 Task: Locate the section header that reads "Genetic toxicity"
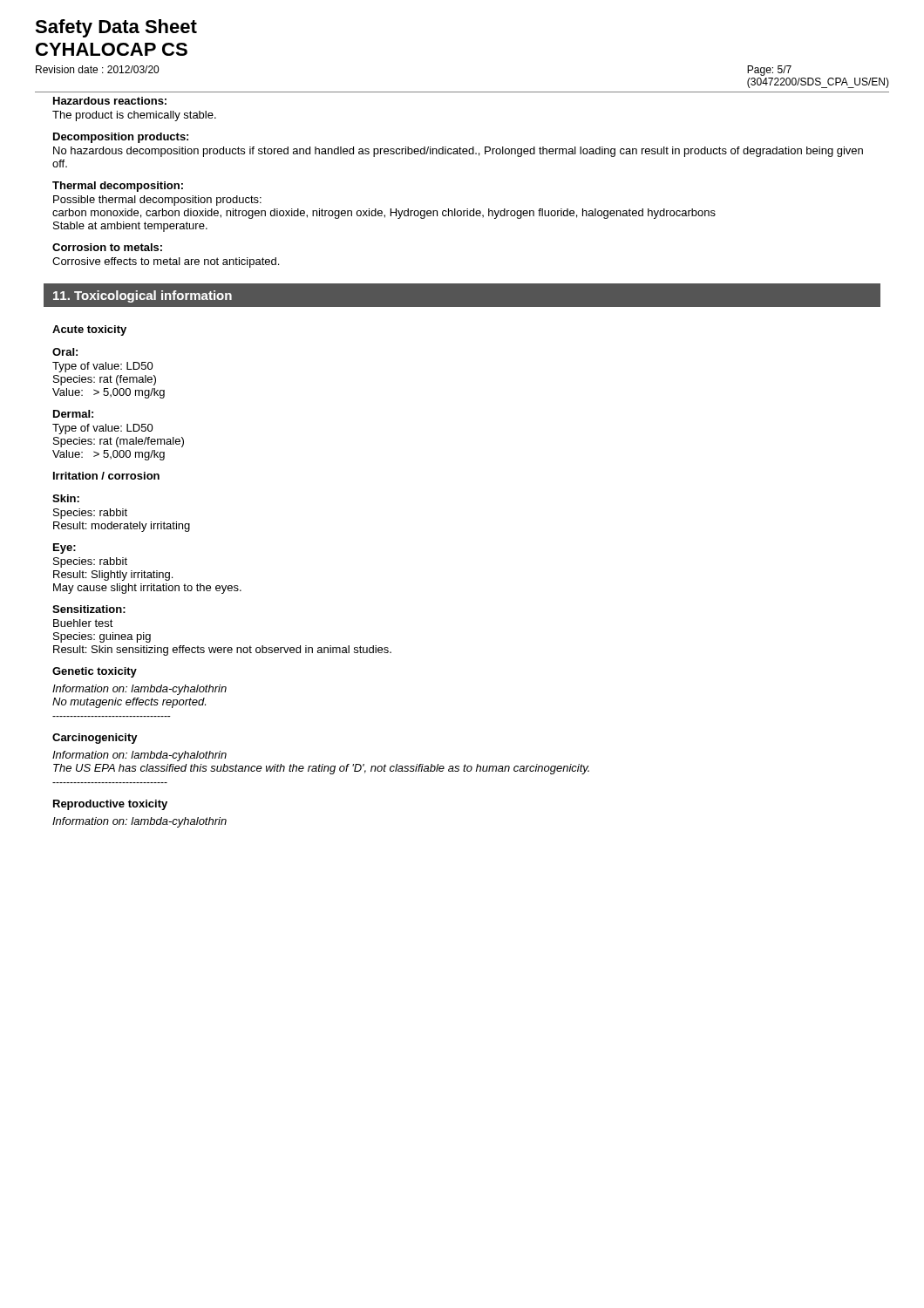pos(94,671)
